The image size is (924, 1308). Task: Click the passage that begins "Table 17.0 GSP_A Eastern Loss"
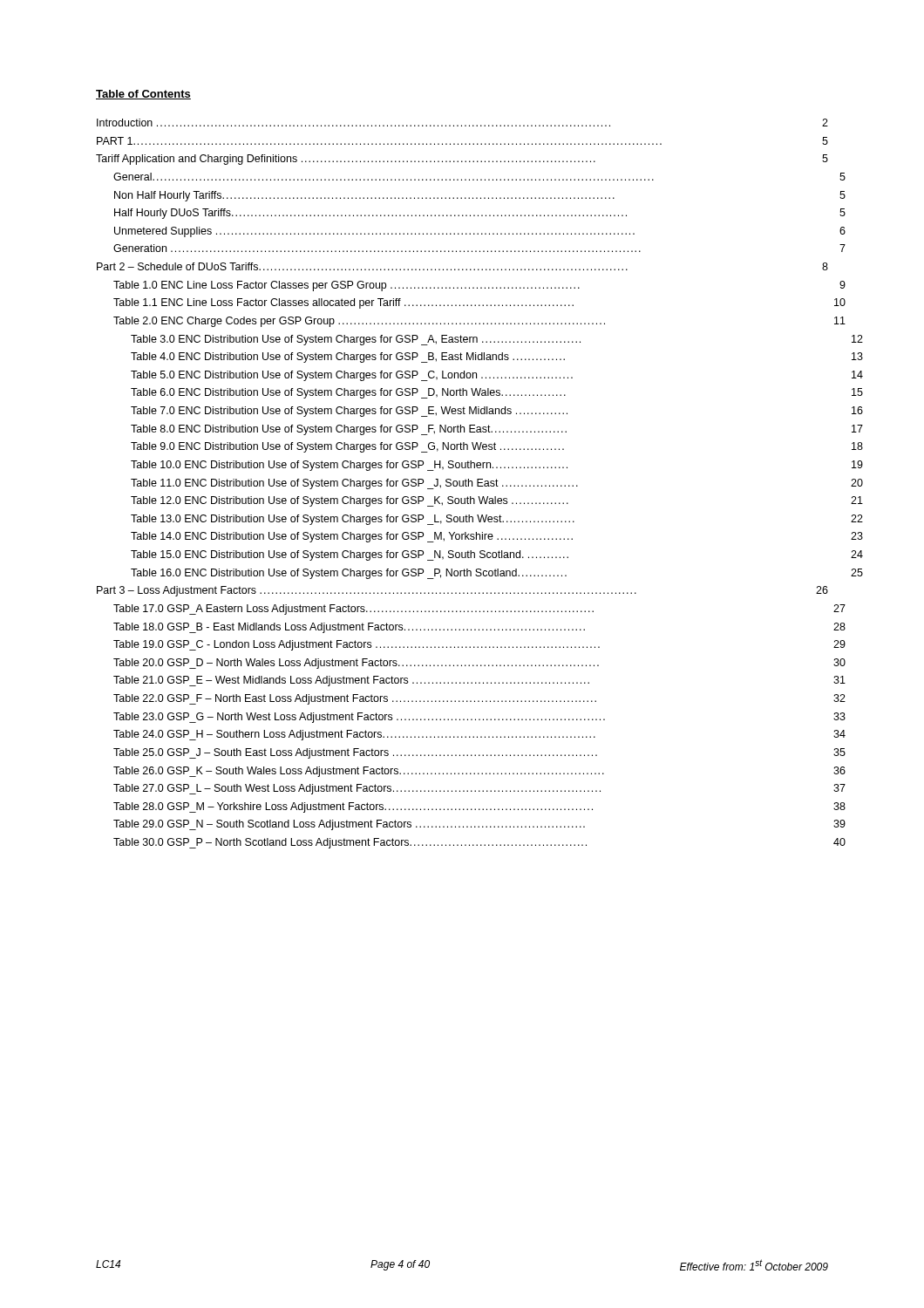[479, 609]
